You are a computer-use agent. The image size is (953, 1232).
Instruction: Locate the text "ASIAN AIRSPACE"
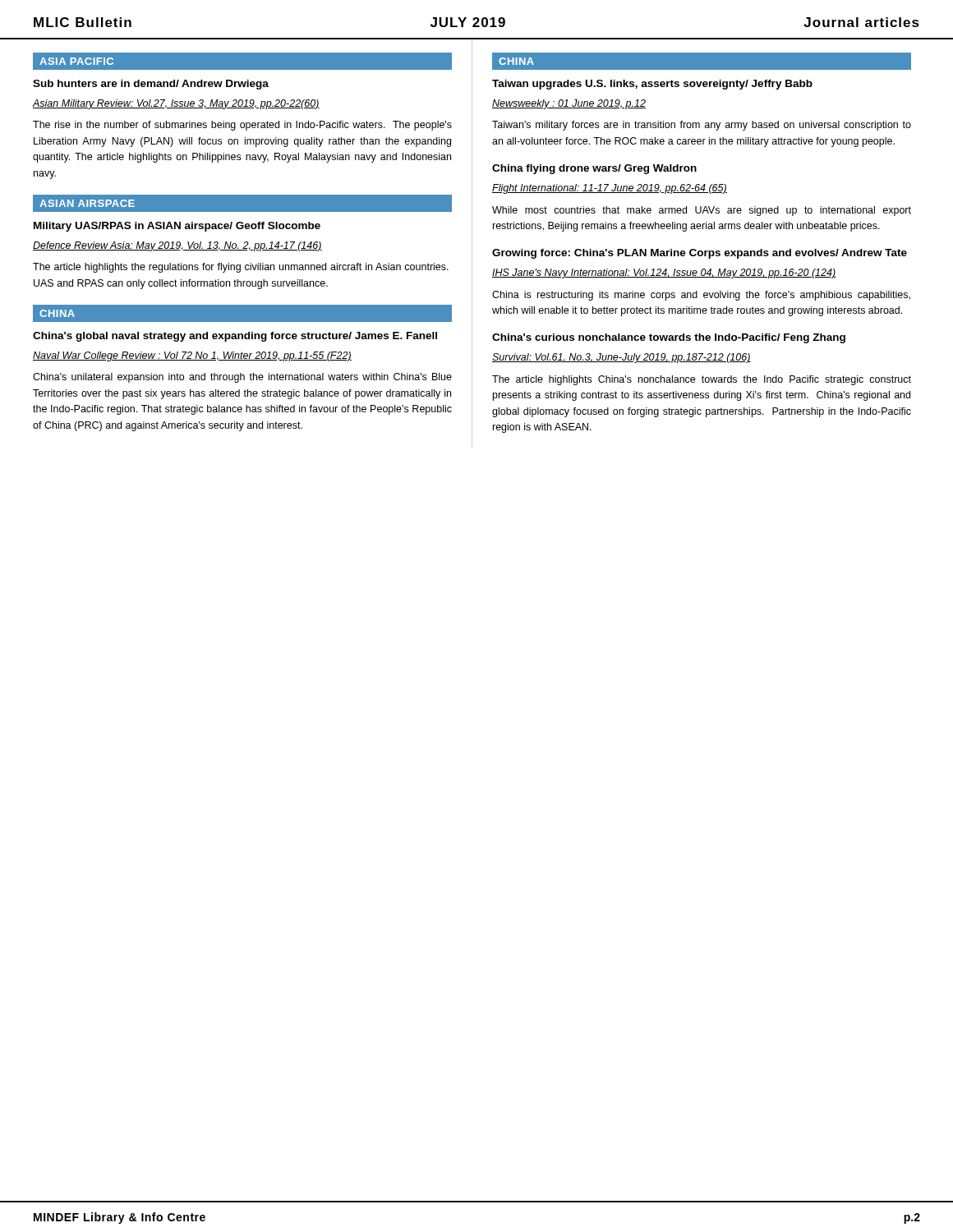pyautogui.click(x=87, y=203)
